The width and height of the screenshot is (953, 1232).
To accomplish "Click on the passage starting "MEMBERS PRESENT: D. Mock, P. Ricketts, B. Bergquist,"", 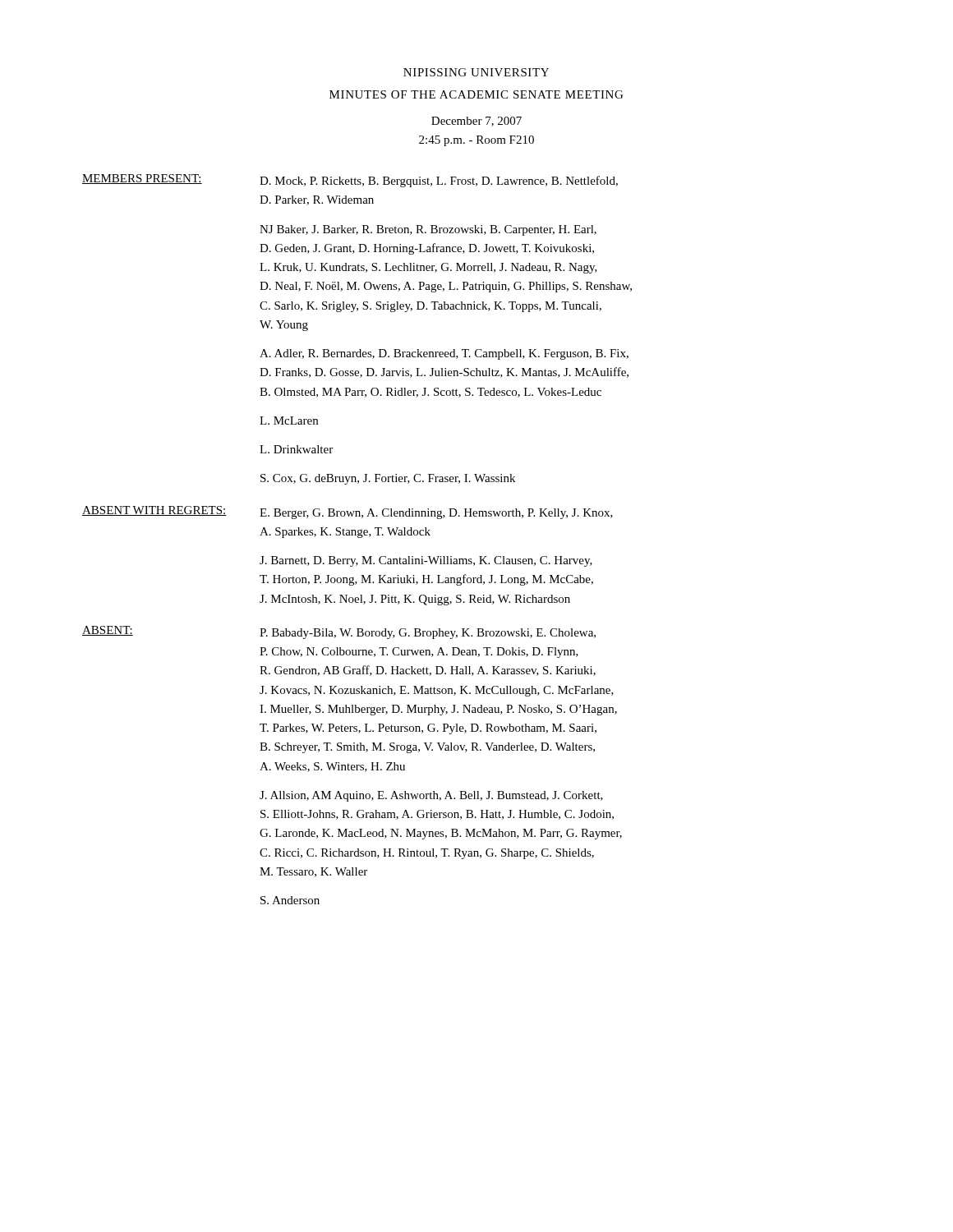I will (x=350, y=181).
